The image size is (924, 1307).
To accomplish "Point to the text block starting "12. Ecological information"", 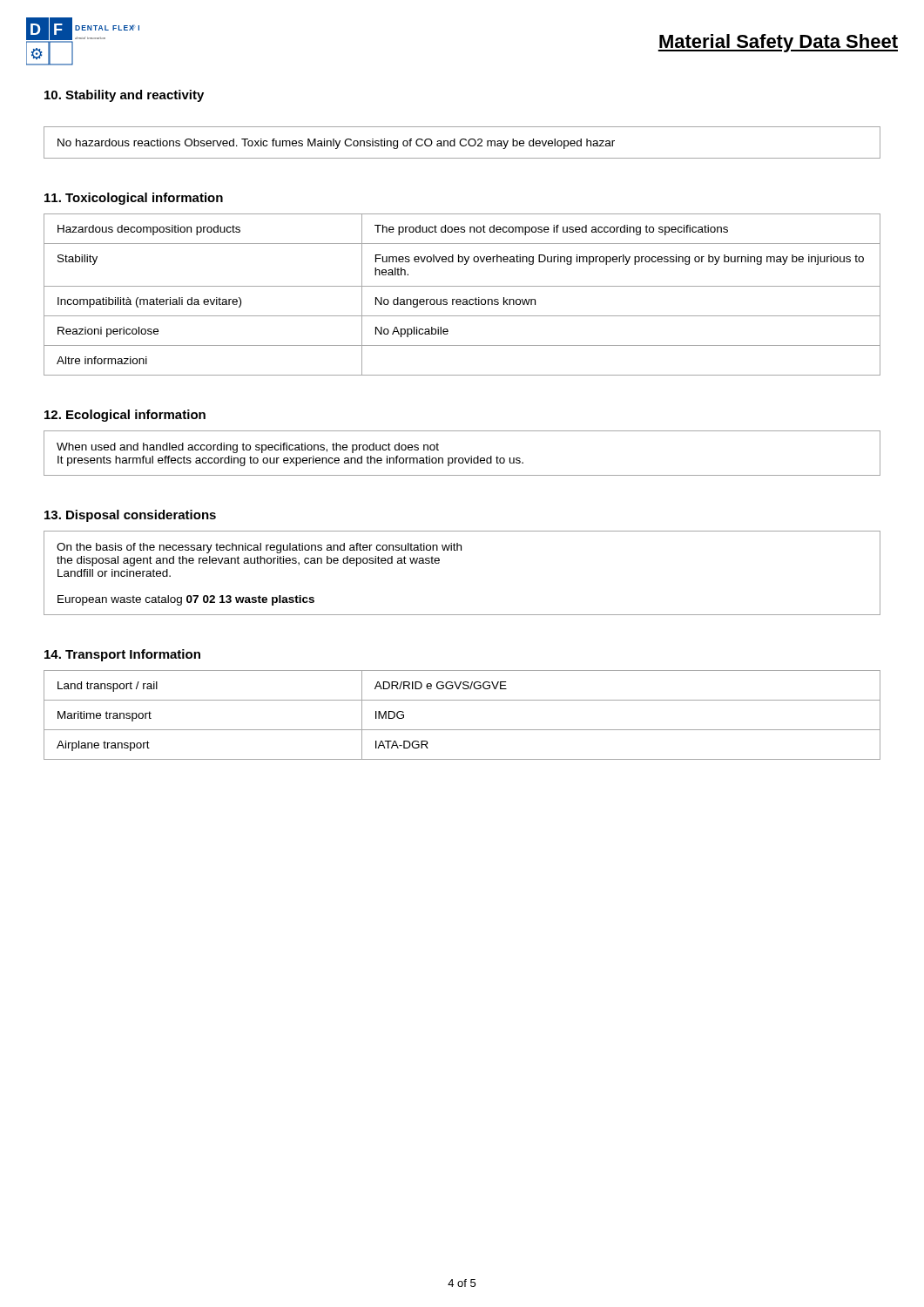I will (x=125, y=414).
